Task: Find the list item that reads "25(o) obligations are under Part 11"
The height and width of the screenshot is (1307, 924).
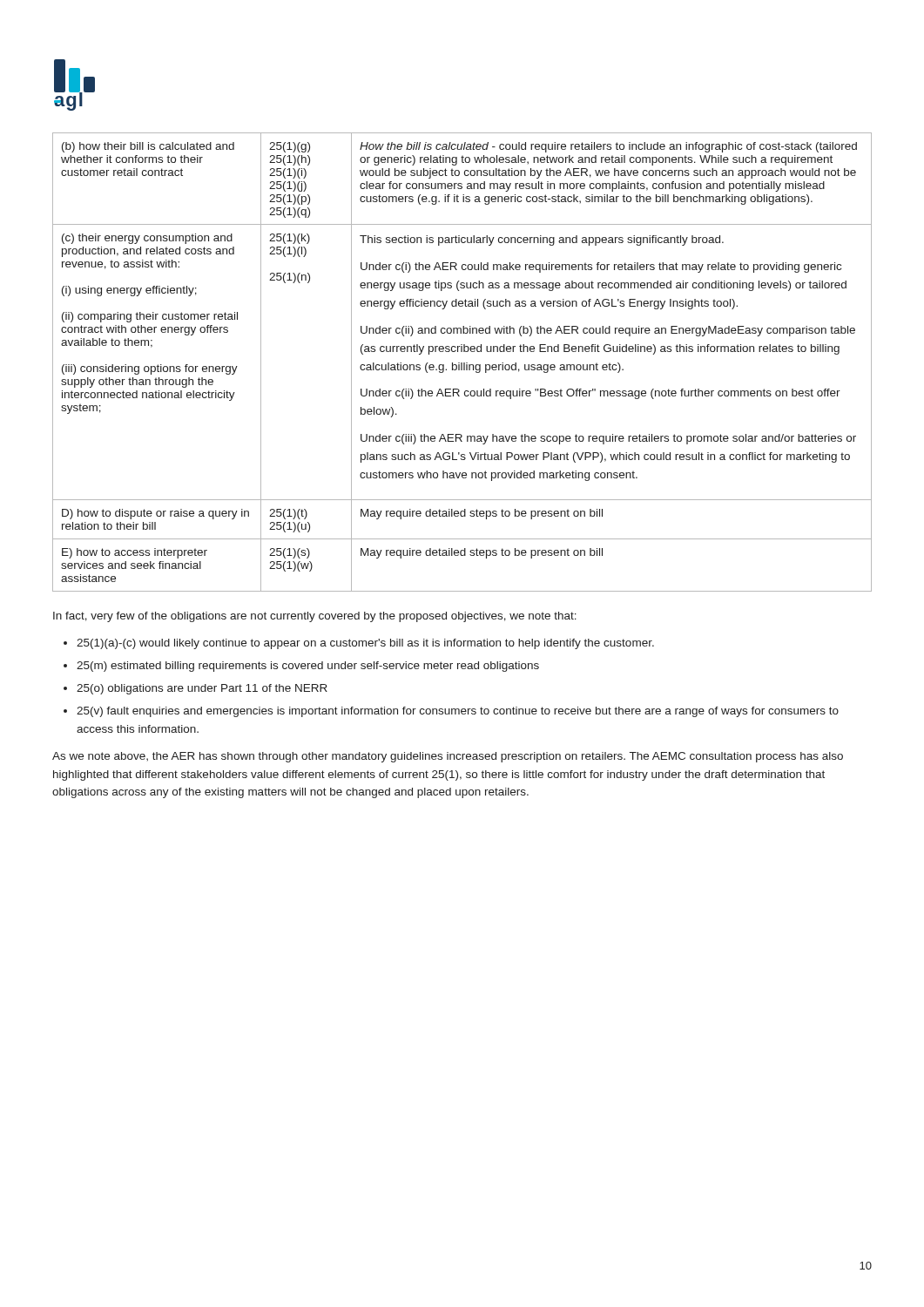Action: click(x=202, y=688)
